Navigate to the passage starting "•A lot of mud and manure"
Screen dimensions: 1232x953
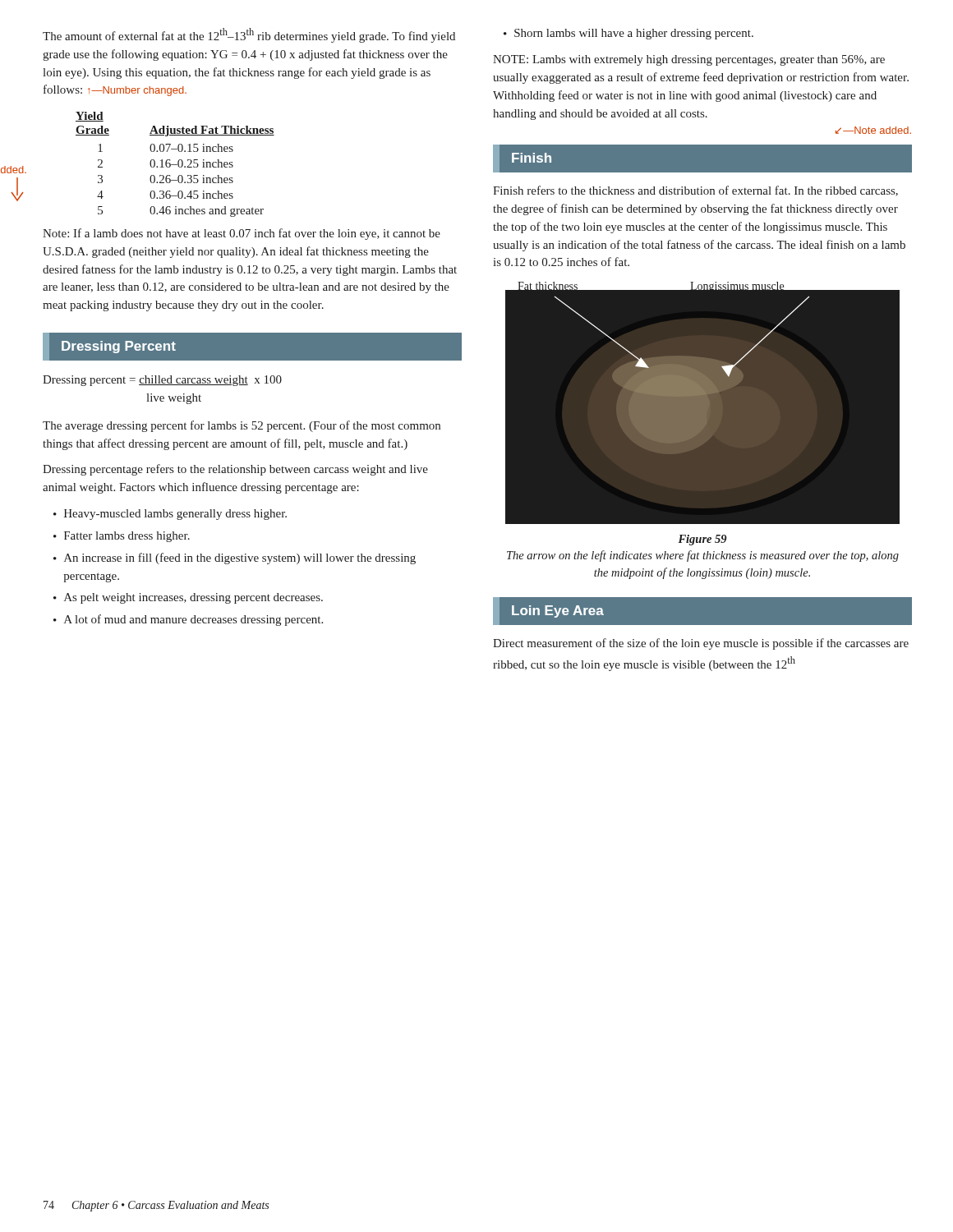pos(252,620)
